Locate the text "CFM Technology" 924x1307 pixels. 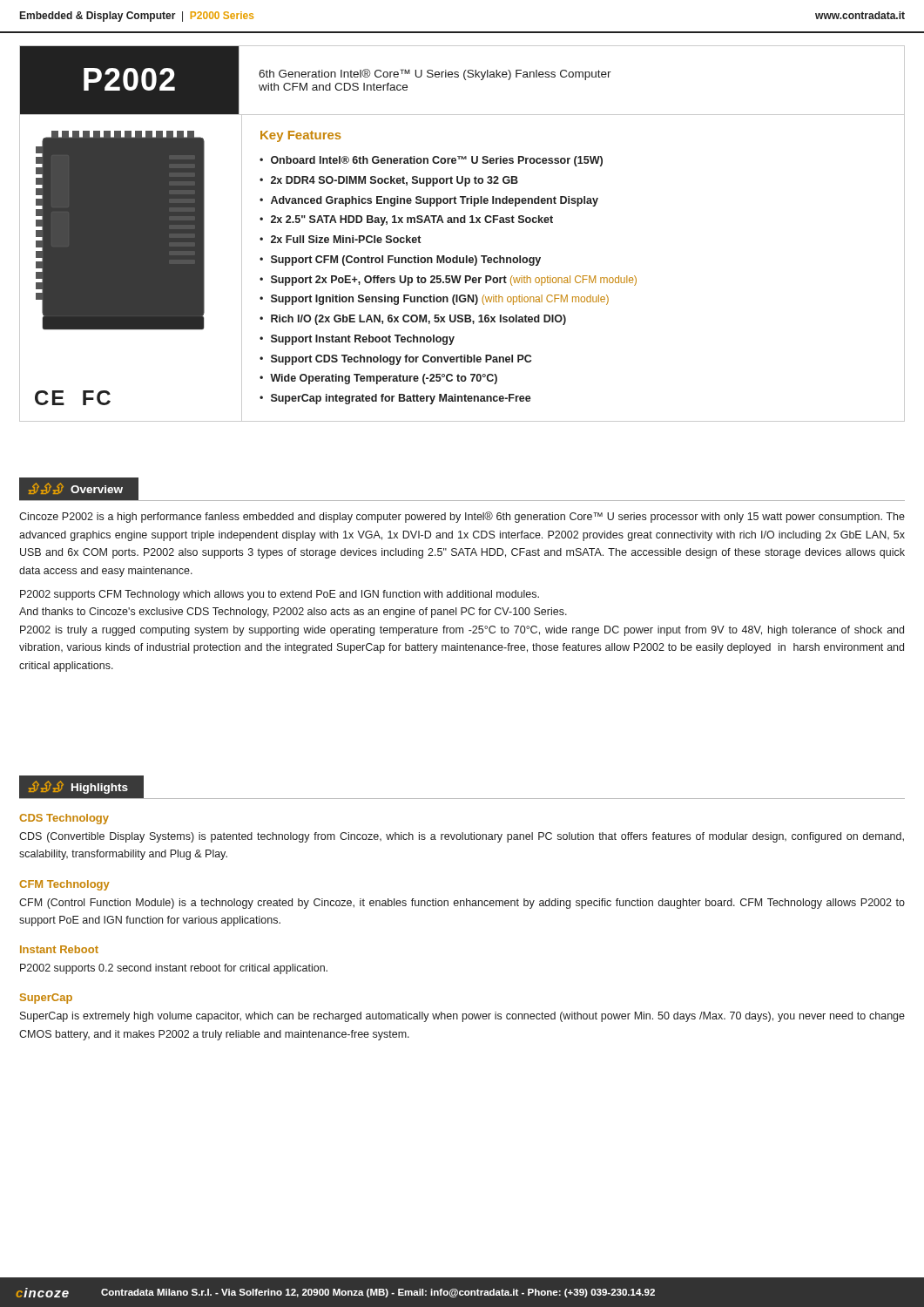pos(64,884)
